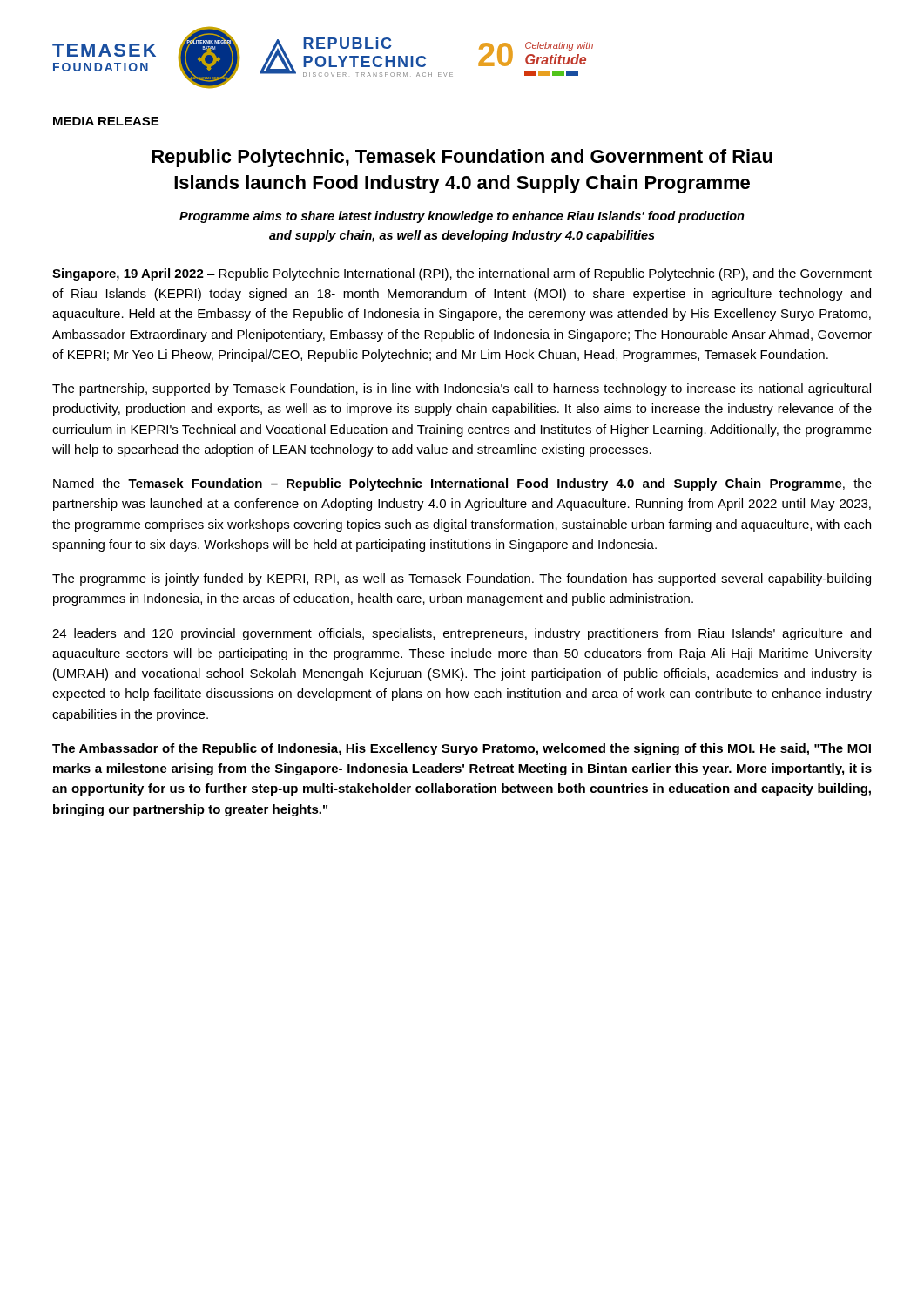Click on the logo
This screenshot has width=924, height=1307.
tap(462, 58)
